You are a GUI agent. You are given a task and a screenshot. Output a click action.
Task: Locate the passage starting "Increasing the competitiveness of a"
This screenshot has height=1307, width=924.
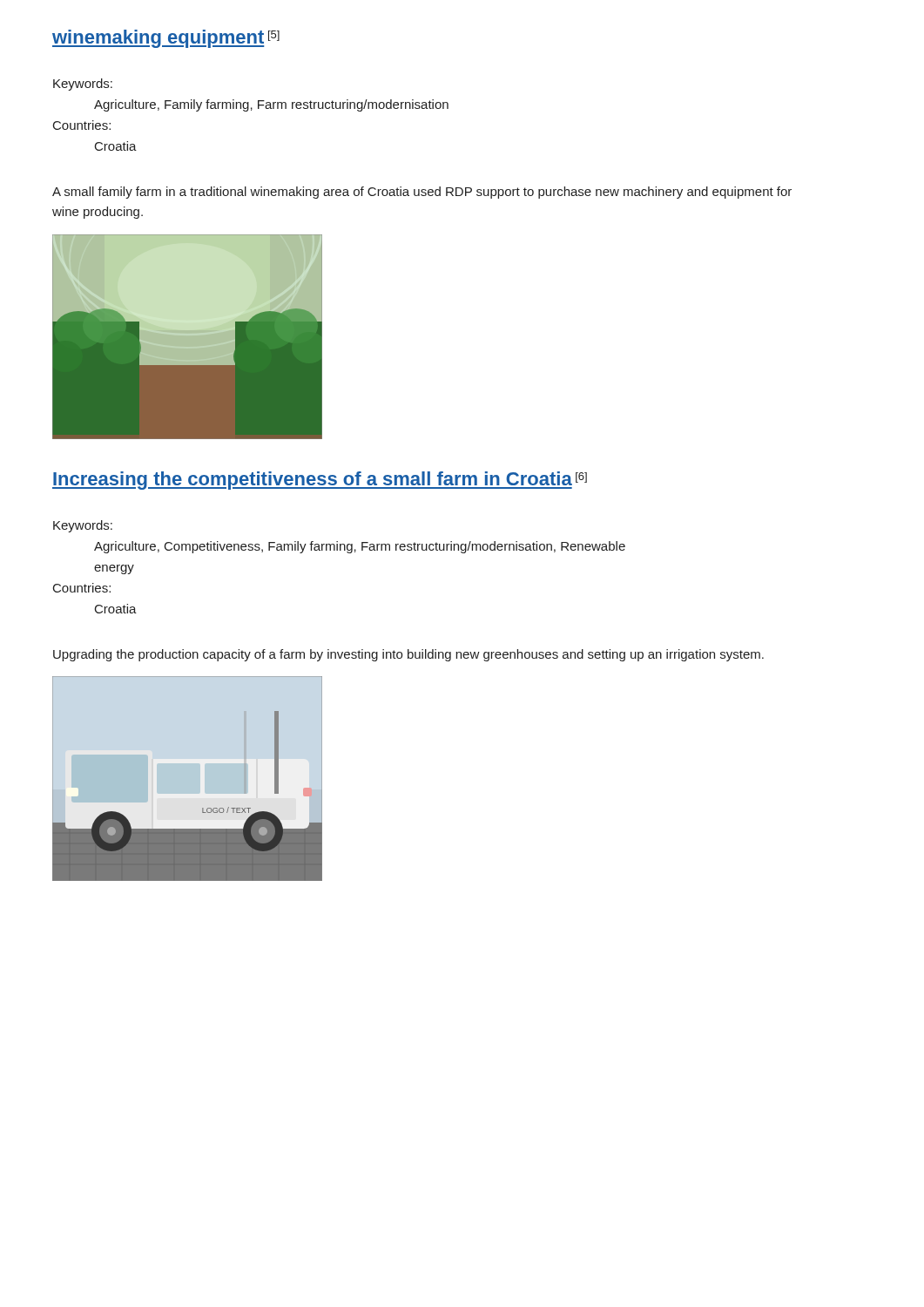pyautogui.click(x=320, y=478)
